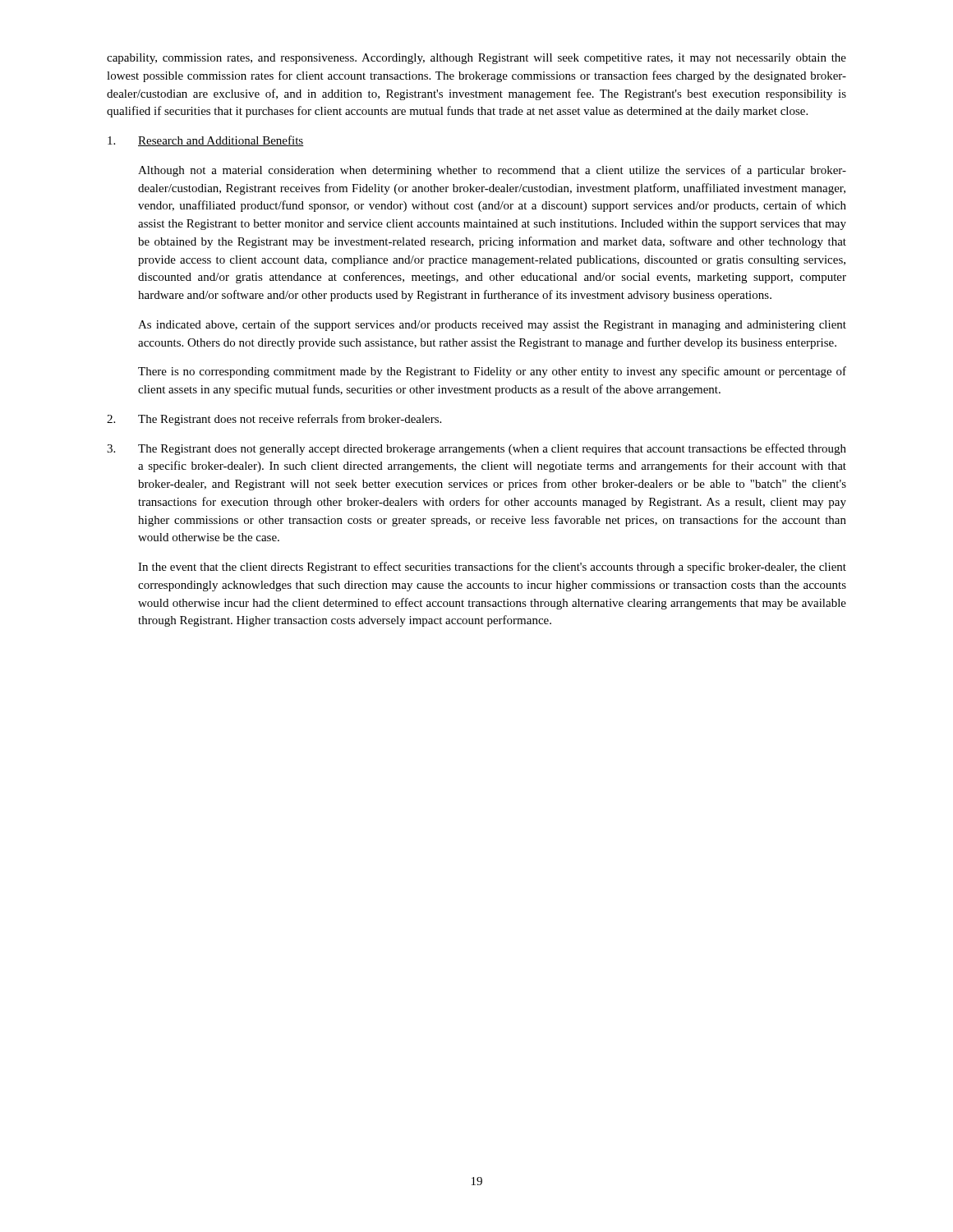Where is the passage that starts "3. The Registrant does not generally accept"?

476,535
